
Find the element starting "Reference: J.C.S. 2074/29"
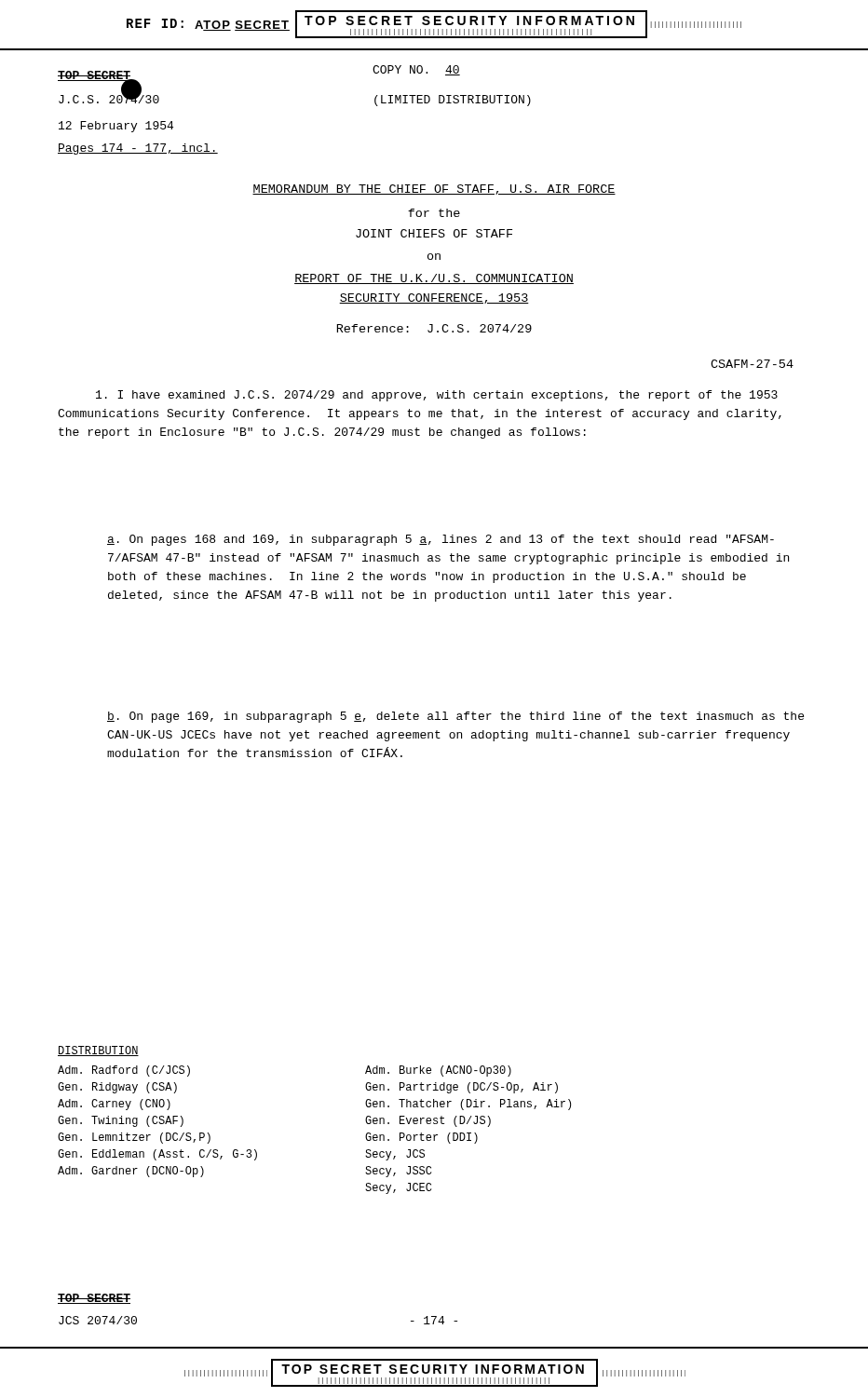434,329
